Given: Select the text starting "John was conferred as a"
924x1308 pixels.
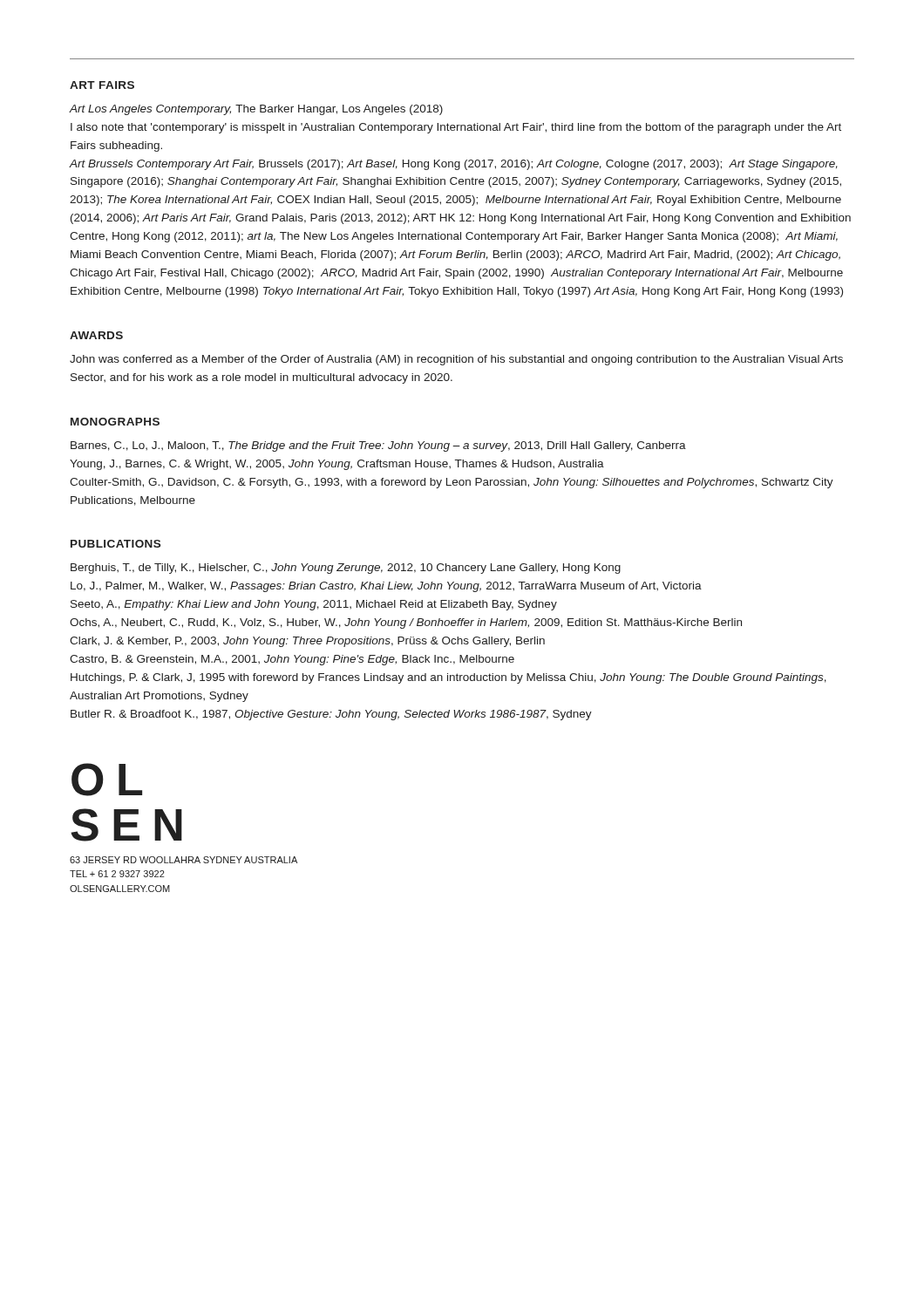Looking at the screenshot, I should [457, 368].
